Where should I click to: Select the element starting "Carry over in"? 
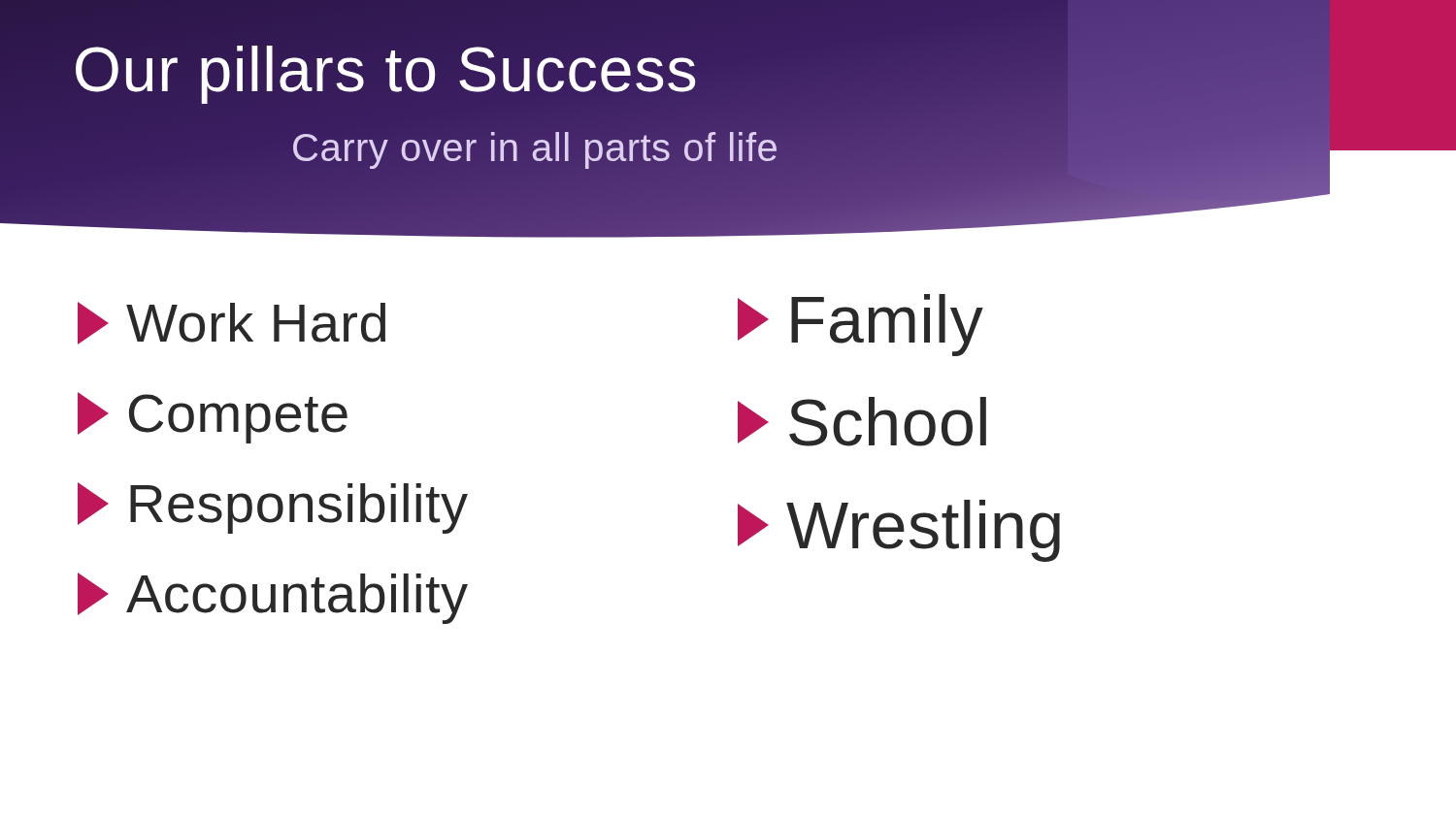click(x=535, y=148)
